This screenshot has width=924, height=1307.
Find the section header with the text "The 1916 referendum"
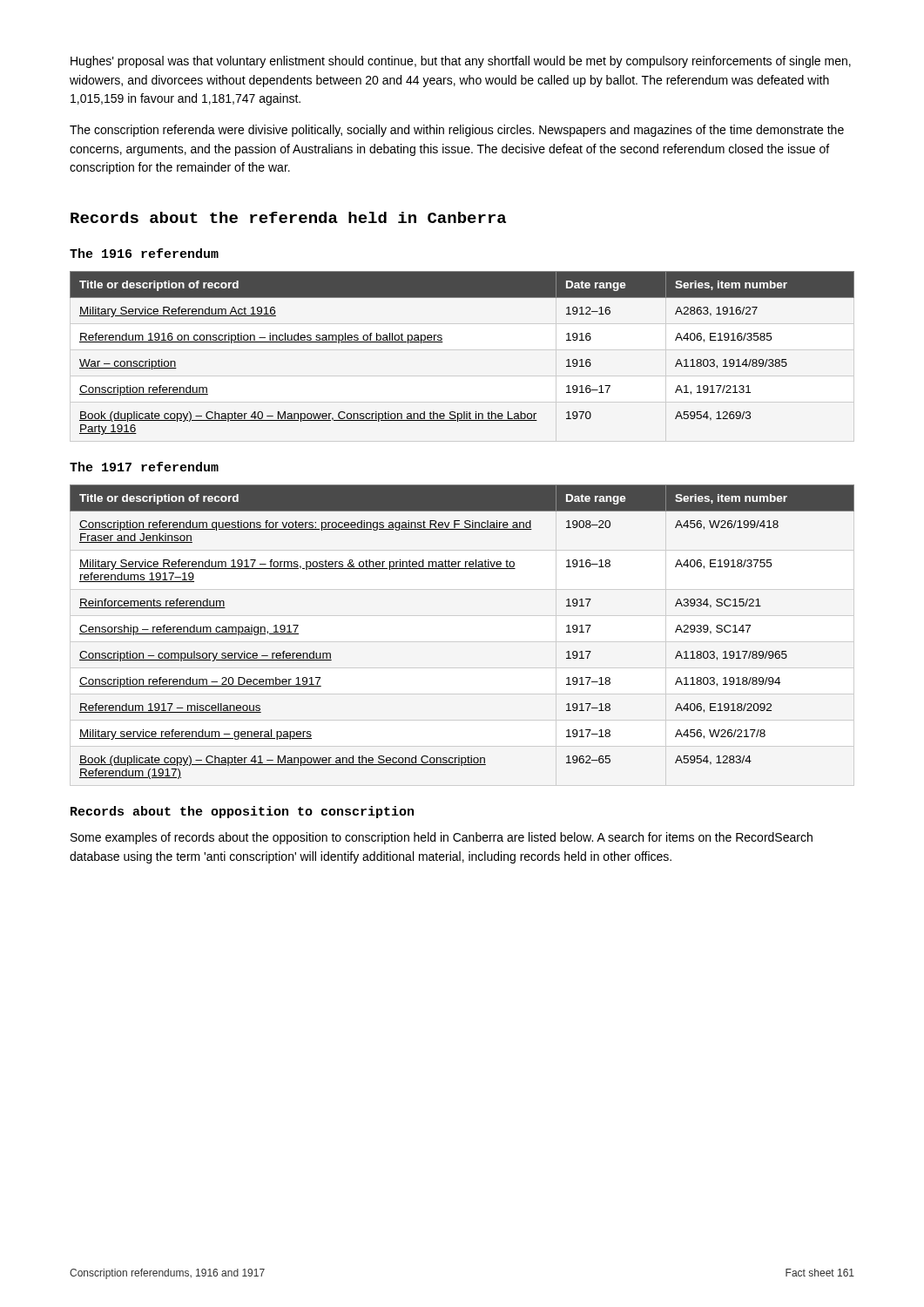(x=144, y=255)
